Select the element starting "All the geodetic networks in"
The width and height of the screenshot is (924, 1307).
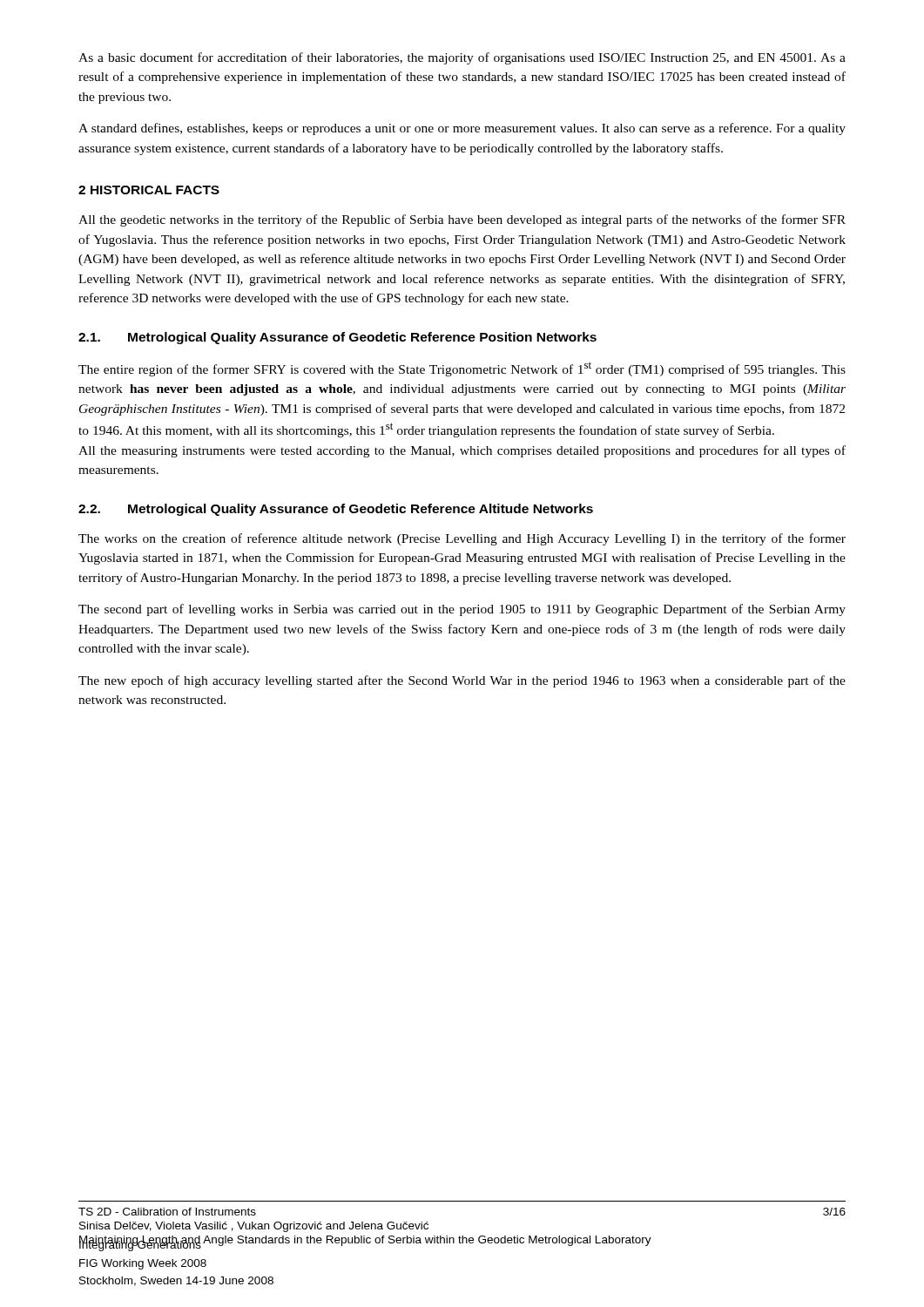(x=462, y=259)
